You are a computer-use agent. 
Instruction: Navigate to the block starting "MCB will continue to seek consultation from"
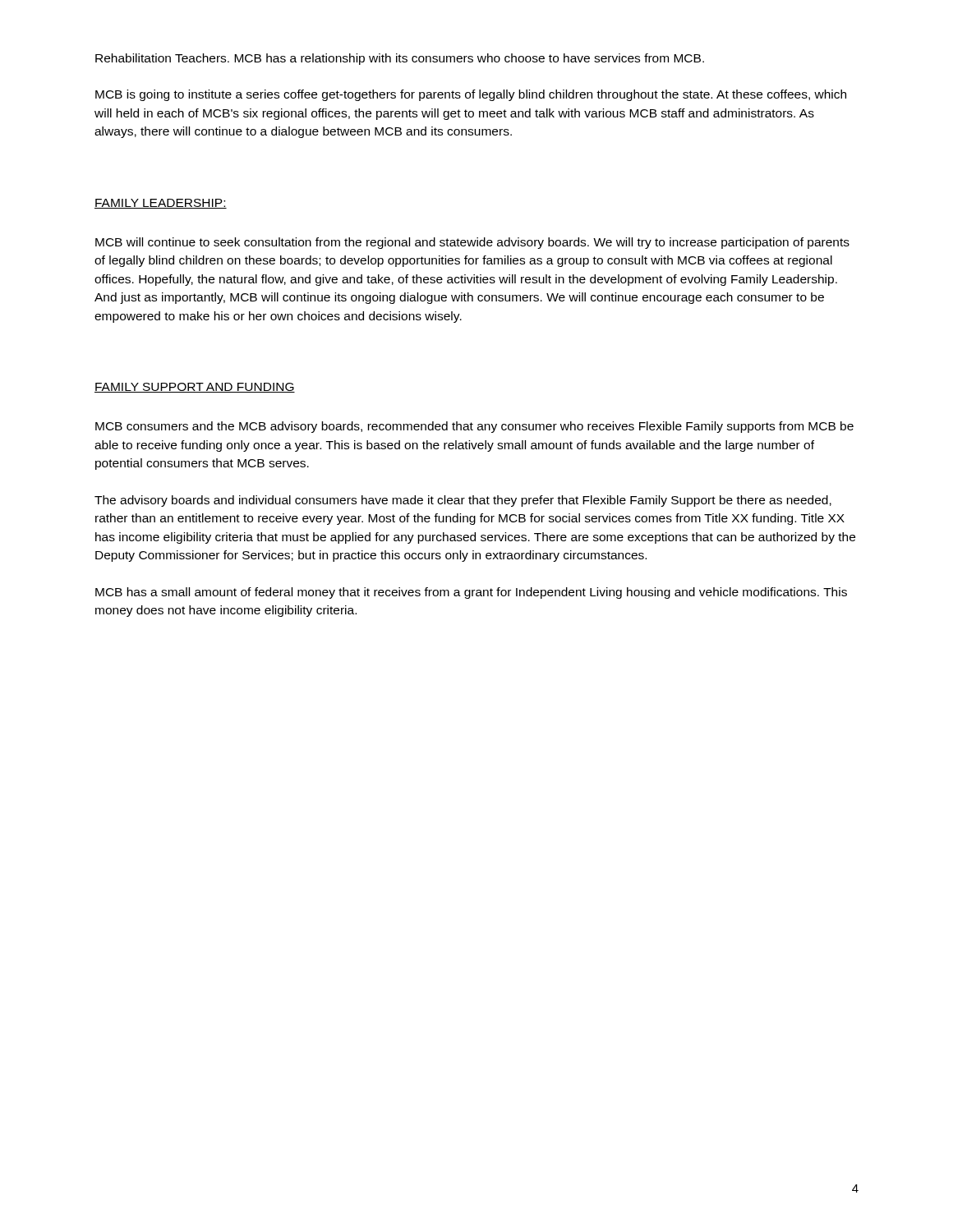point(472,279)
